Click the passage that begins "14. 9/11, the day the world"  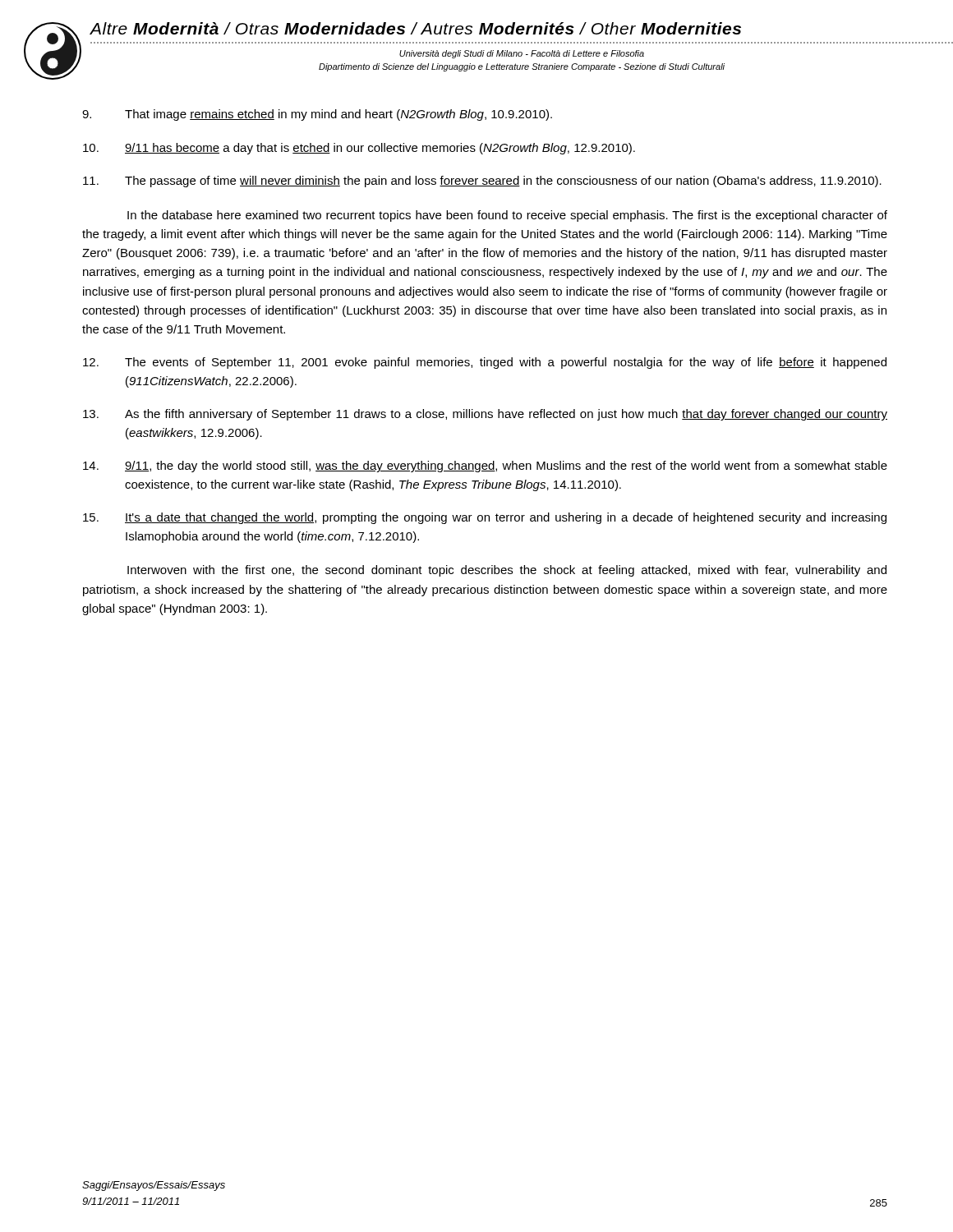[485, 475]
